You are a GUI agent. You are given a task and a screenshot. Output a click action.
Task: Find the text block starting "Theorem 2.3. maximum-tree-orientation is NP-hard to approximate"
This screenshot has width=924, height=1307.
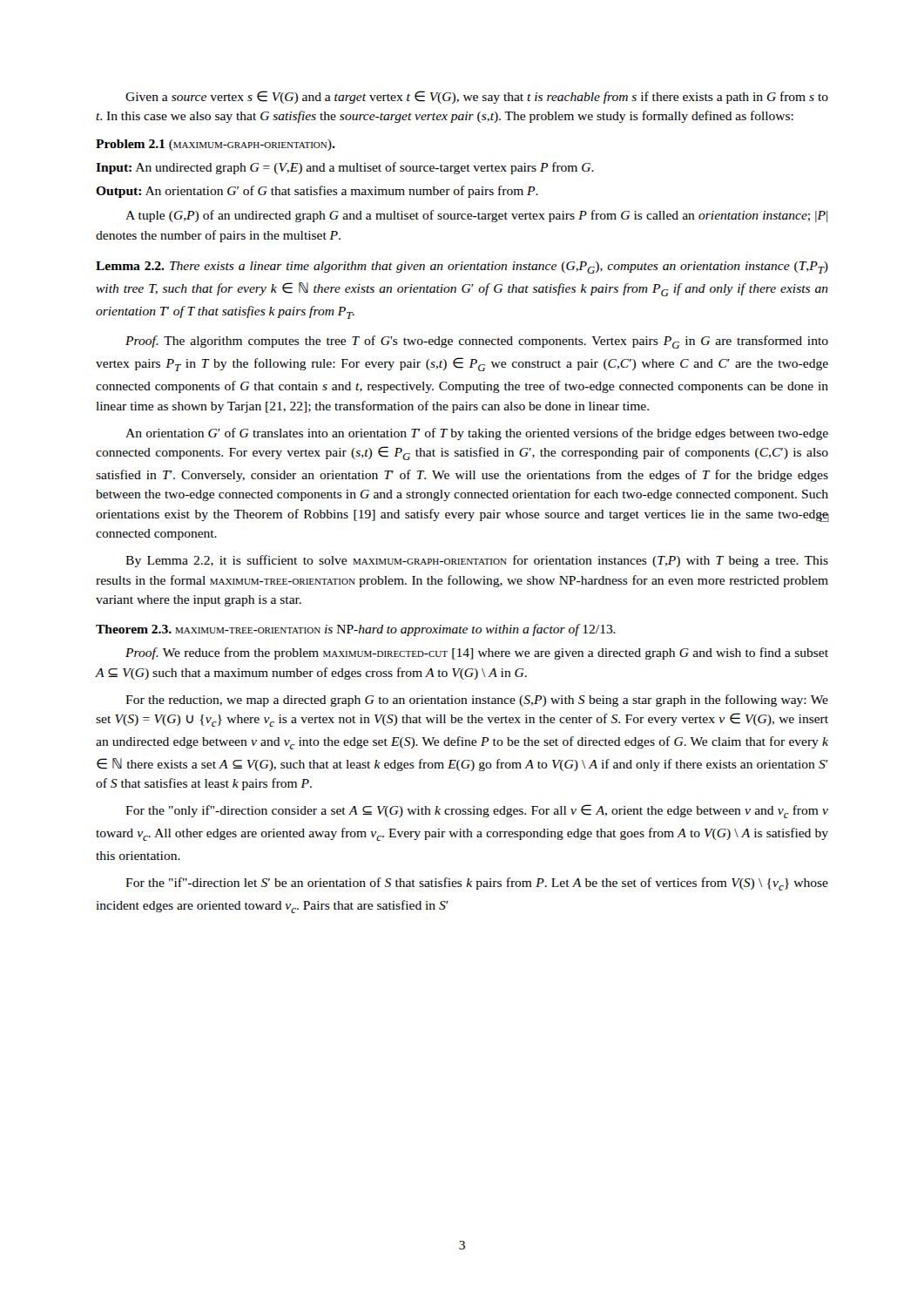[462, 630]
